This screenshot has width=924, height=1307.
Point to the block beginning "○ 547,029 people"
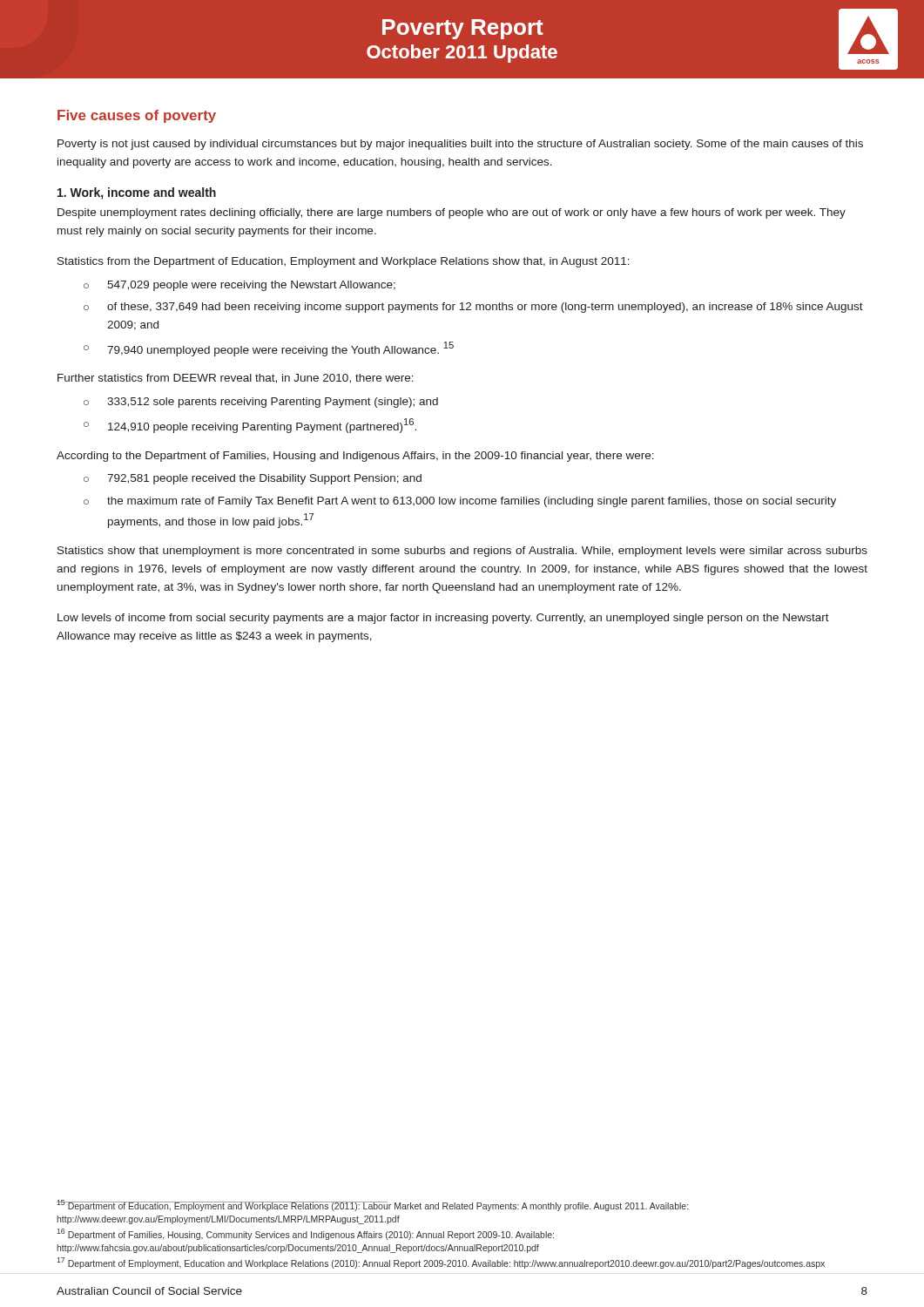(239, 286)
